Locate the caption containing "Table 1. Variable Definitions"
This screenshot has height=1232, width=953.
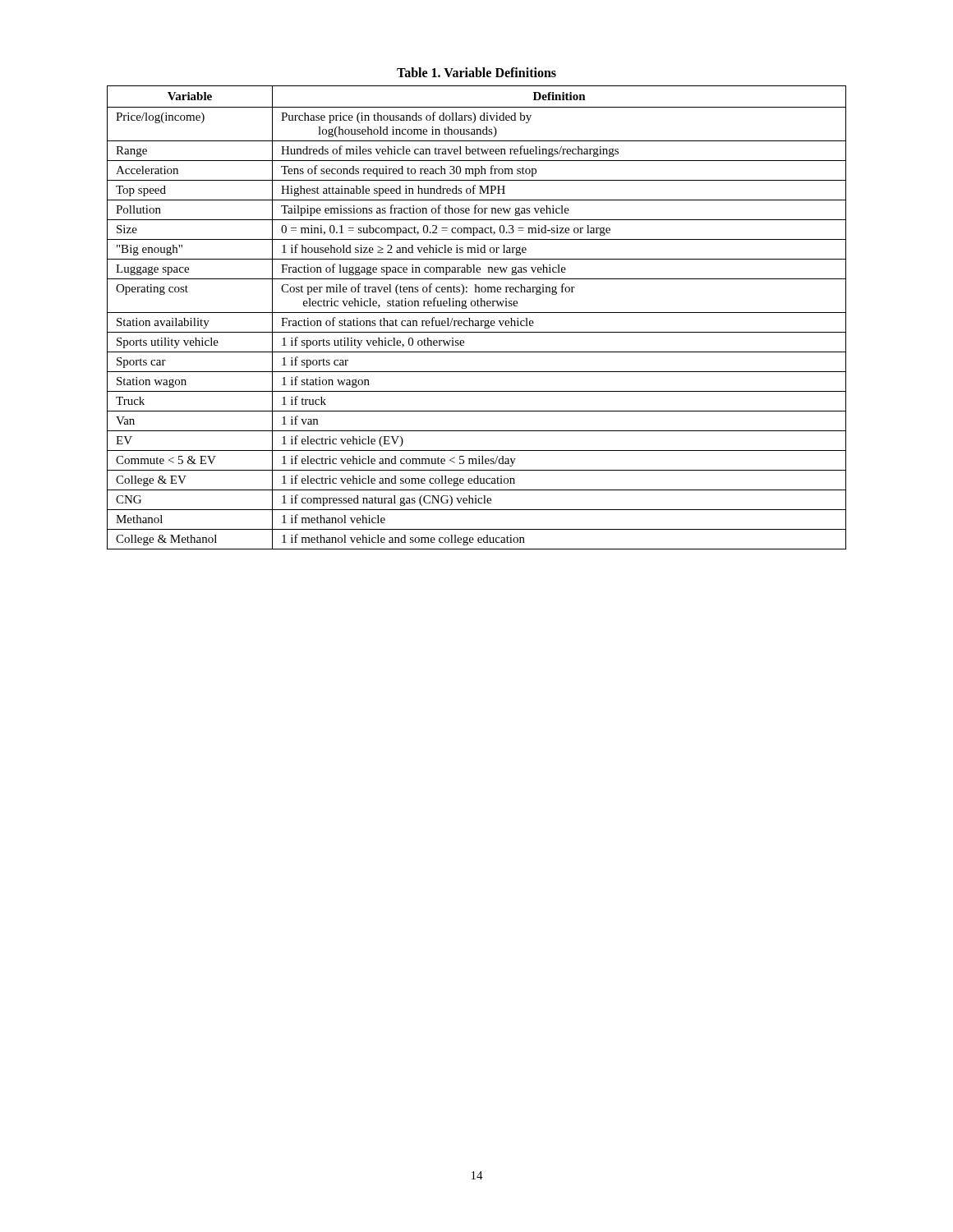click(476, 73)
